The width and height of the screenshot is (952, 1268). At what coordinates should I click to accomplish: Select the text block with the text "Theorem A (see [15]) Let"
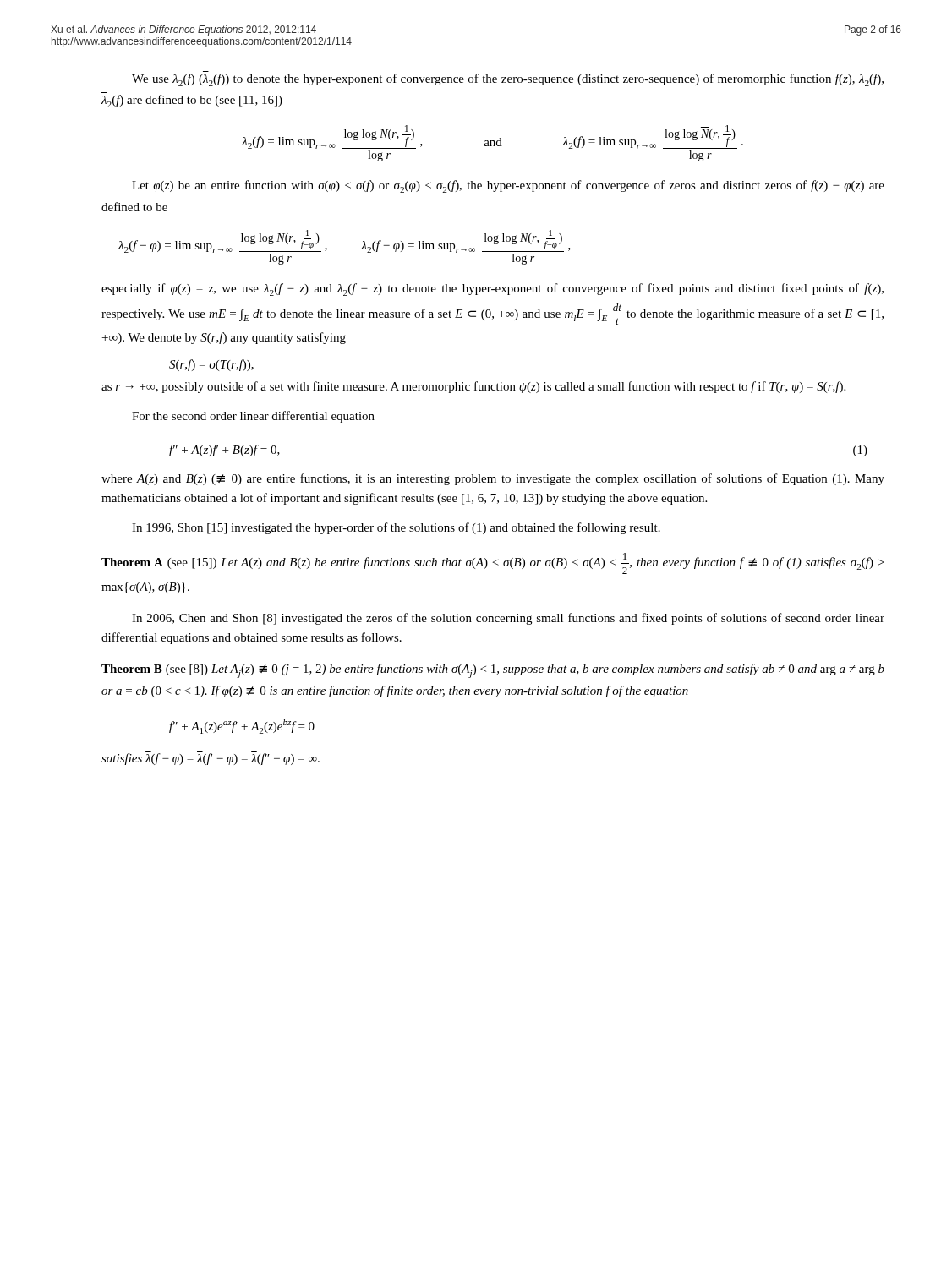pyautogui.click(x=493, y=571)
